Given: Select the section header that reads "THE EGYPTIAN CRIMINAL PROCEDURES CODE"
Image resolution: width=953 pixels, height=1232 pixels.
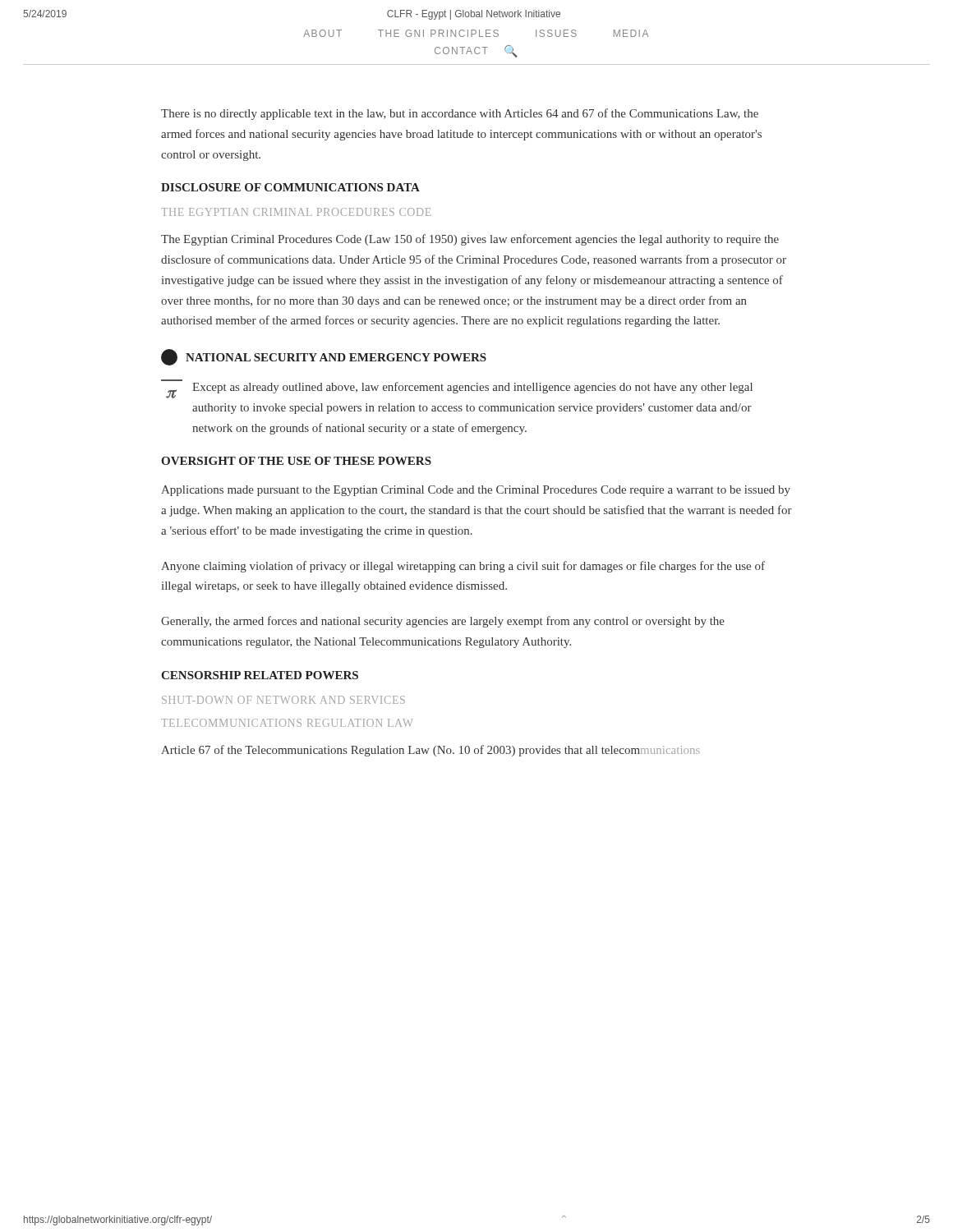Looking at the screenshot, I should tap(296, 213).
